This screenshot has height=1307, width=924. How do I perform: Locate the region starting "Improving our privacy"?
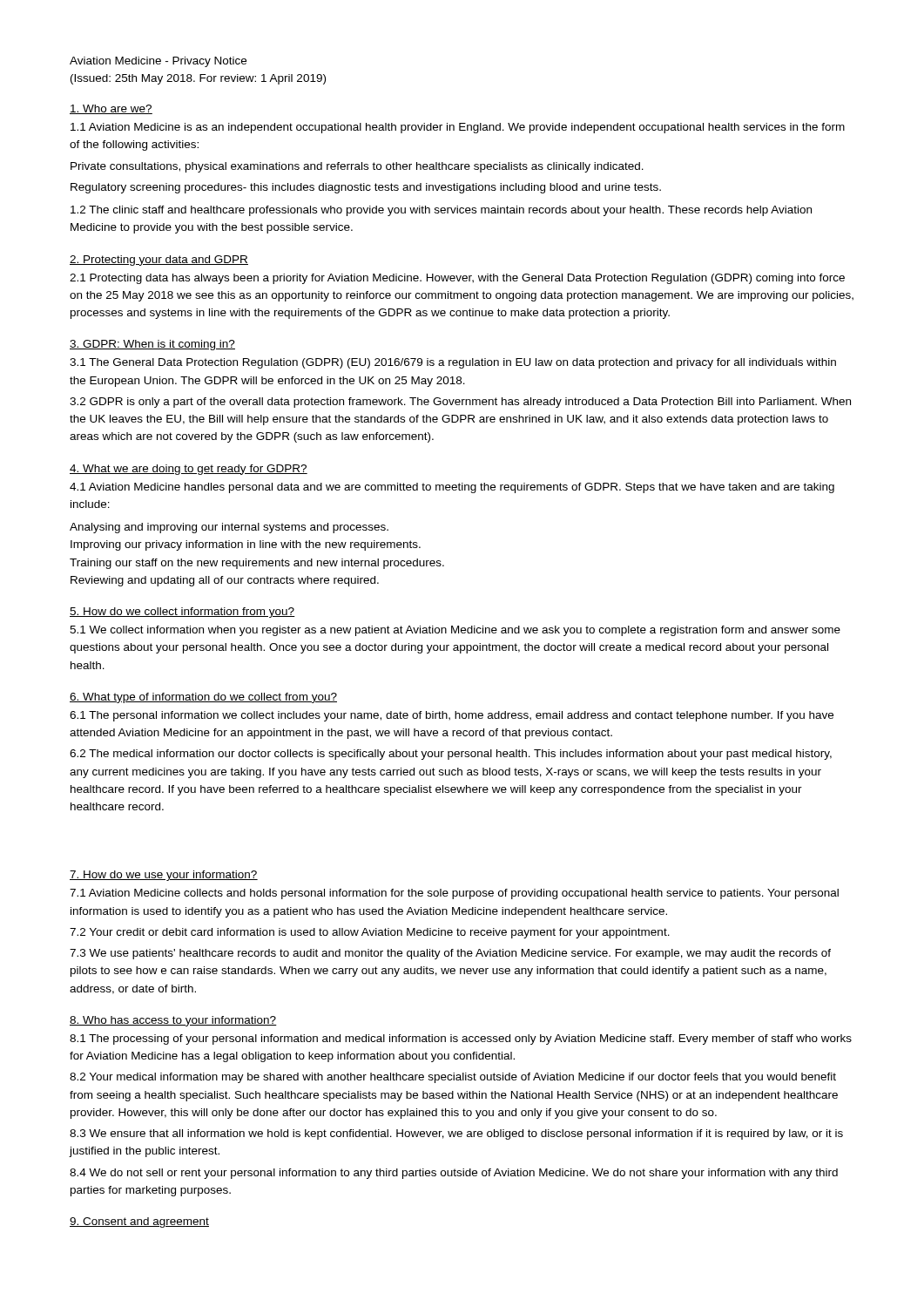245,544
